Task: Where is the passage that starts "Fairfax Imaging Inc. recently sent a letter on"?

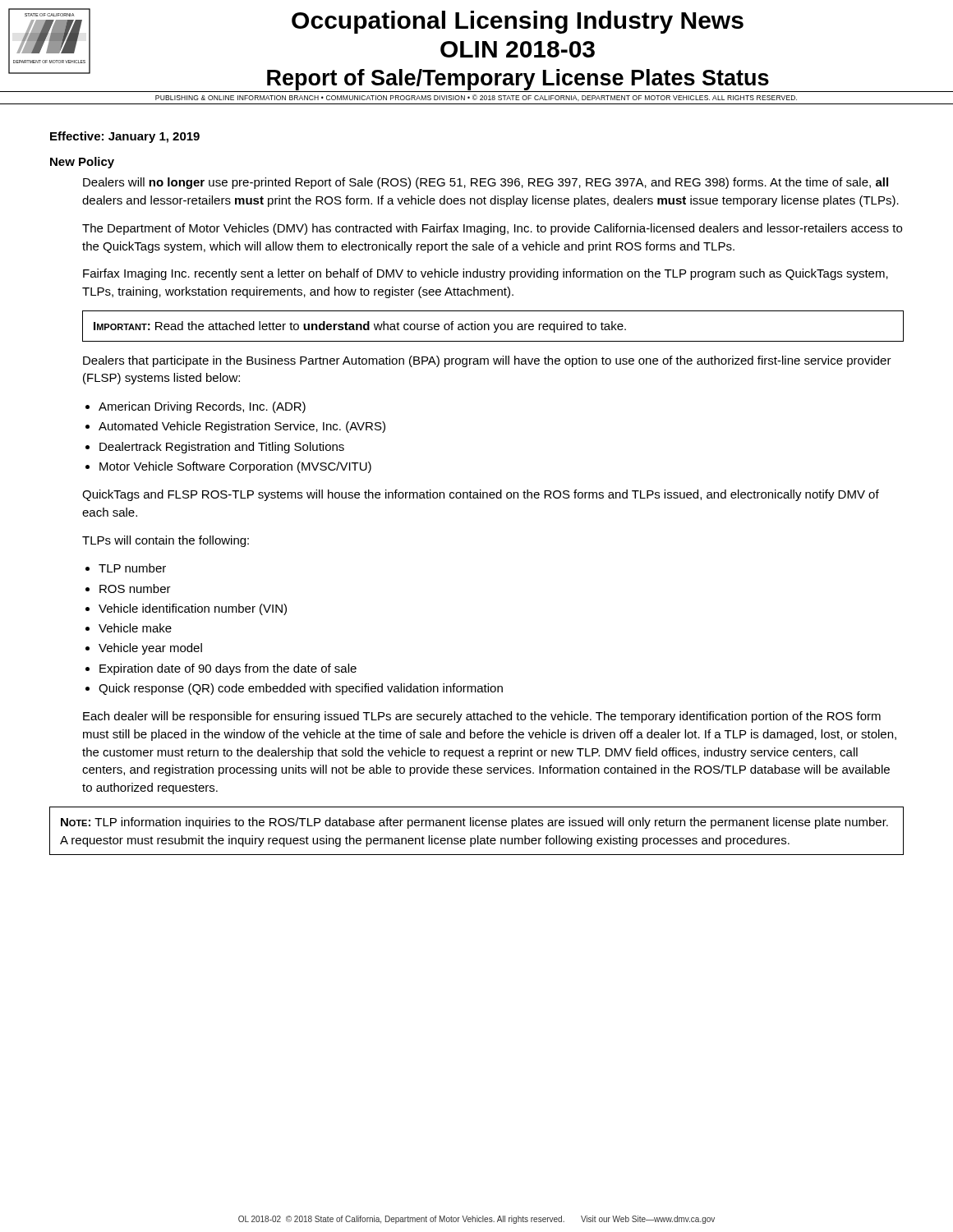Action: coord(485,282)
